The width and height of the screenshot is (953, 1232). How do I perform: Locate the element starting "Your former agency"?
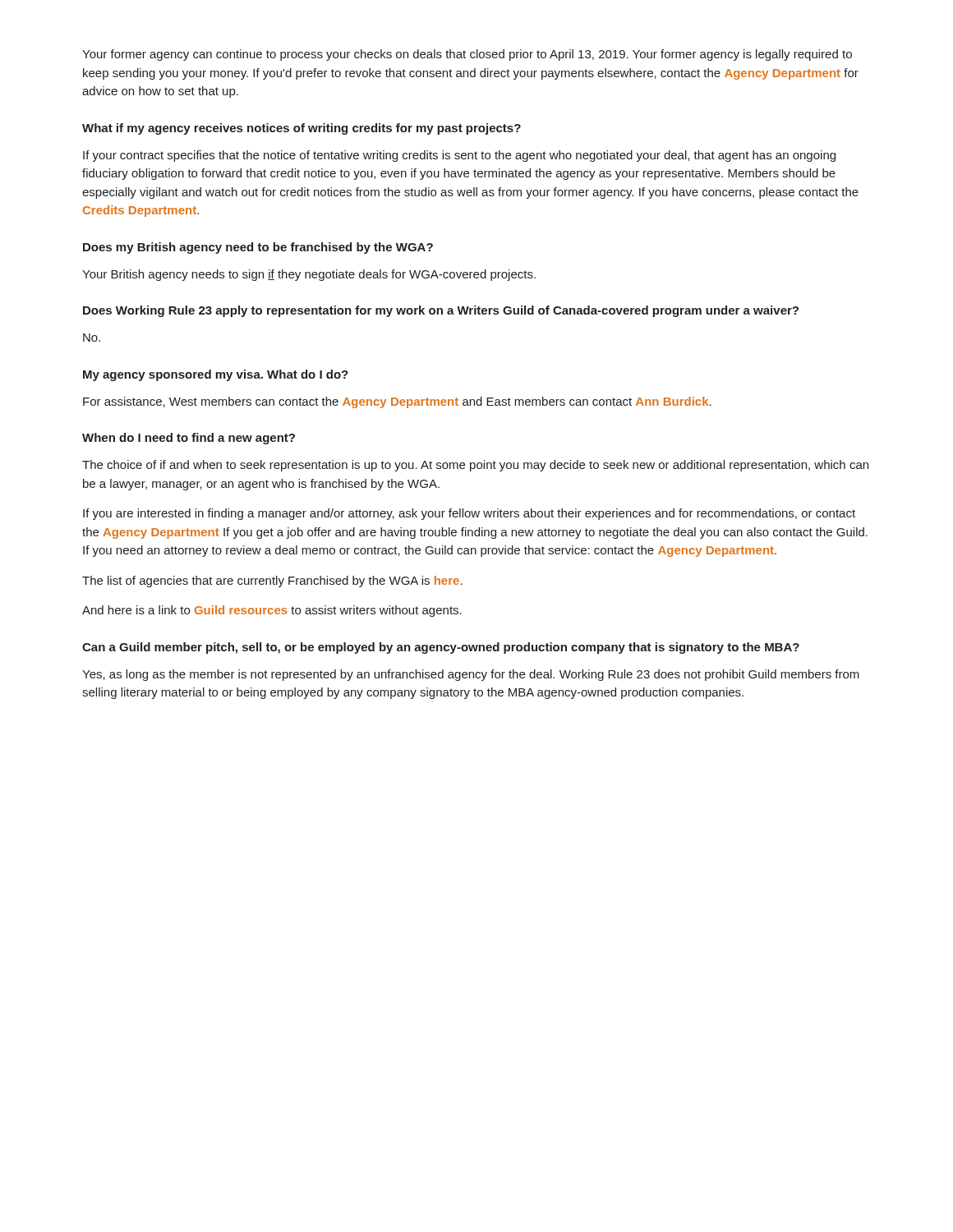[476, 73]
